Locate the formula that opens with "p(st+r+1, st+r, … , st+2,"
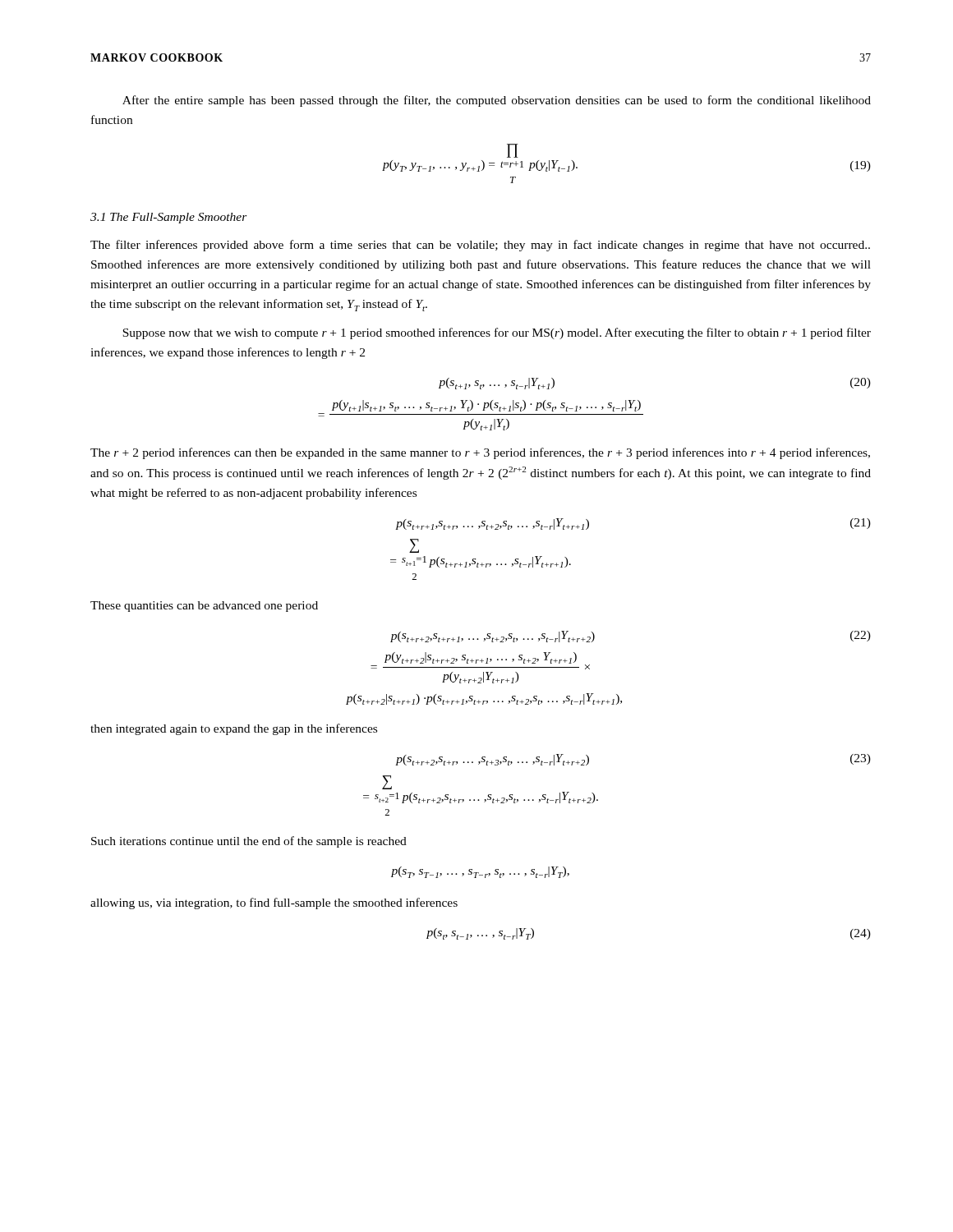The height and width of the screenshot is (1232, 953). pos(481,549)
